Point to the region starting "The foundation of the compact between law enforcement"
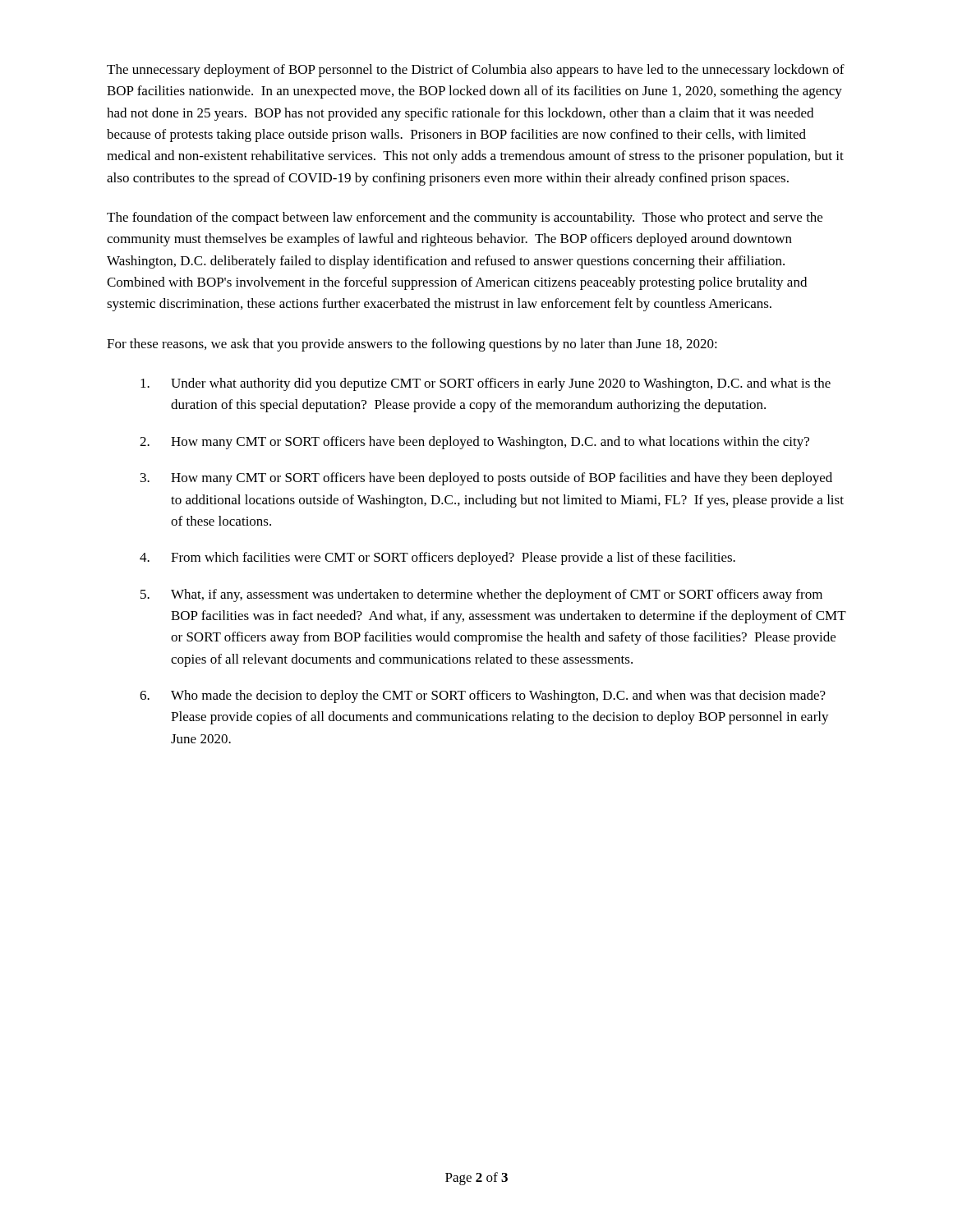953x1232 pixels. pos(465,261)
